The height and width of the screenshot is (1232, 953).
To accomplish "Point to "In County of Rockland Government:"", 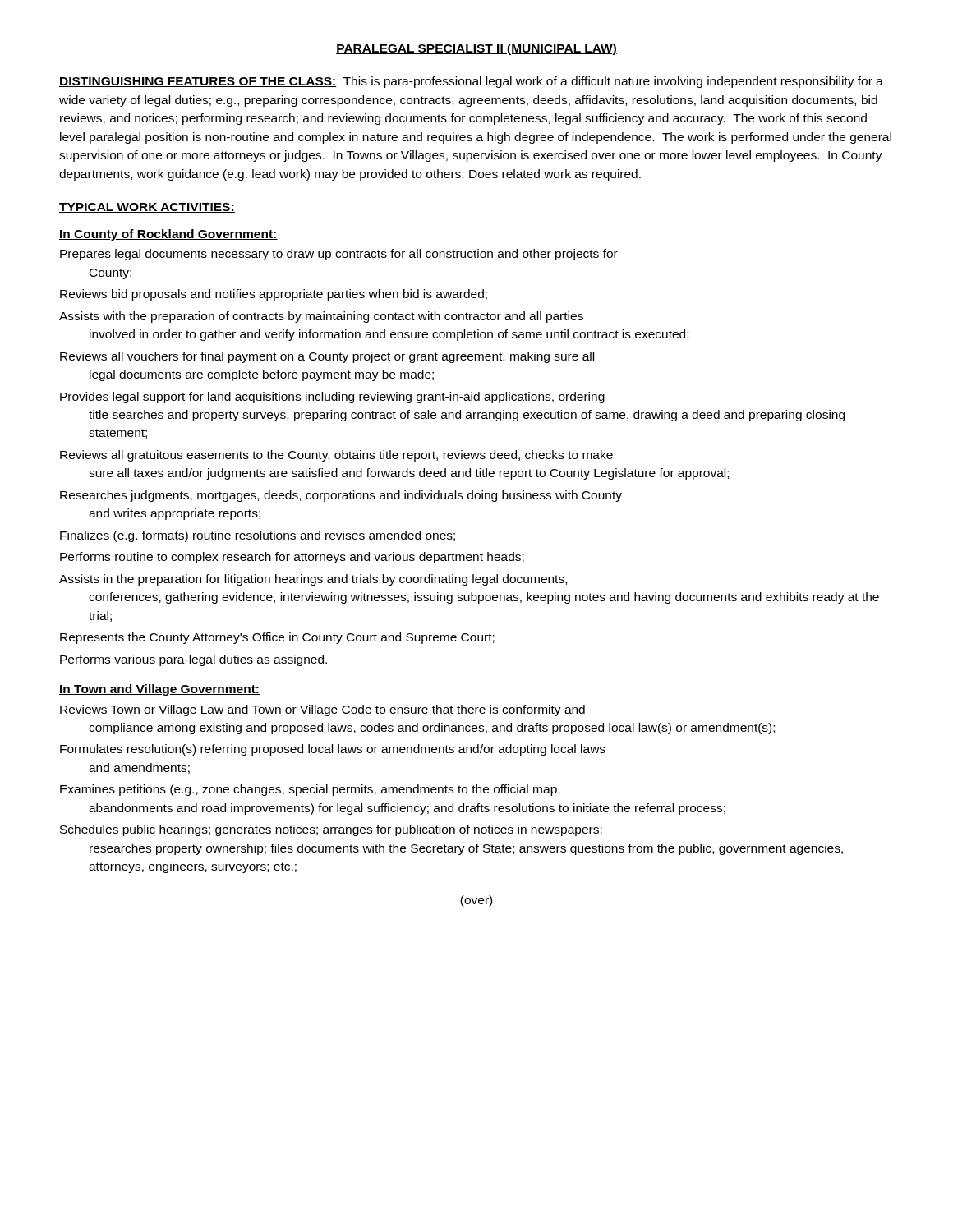I will 168,233.
